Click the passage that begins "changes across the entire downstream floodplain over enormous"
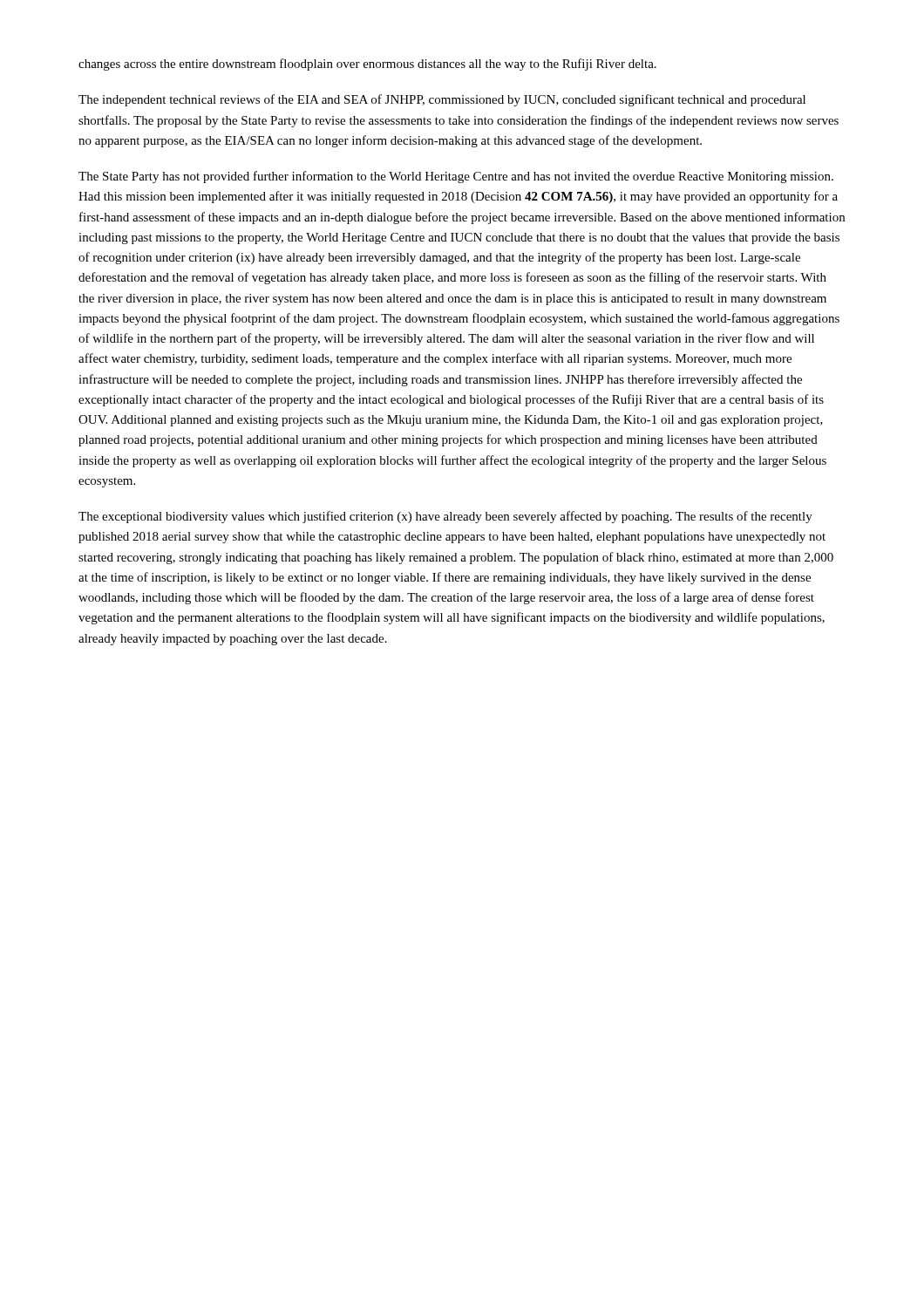The height and width of the screenshot is (1308, 924). 368,64
